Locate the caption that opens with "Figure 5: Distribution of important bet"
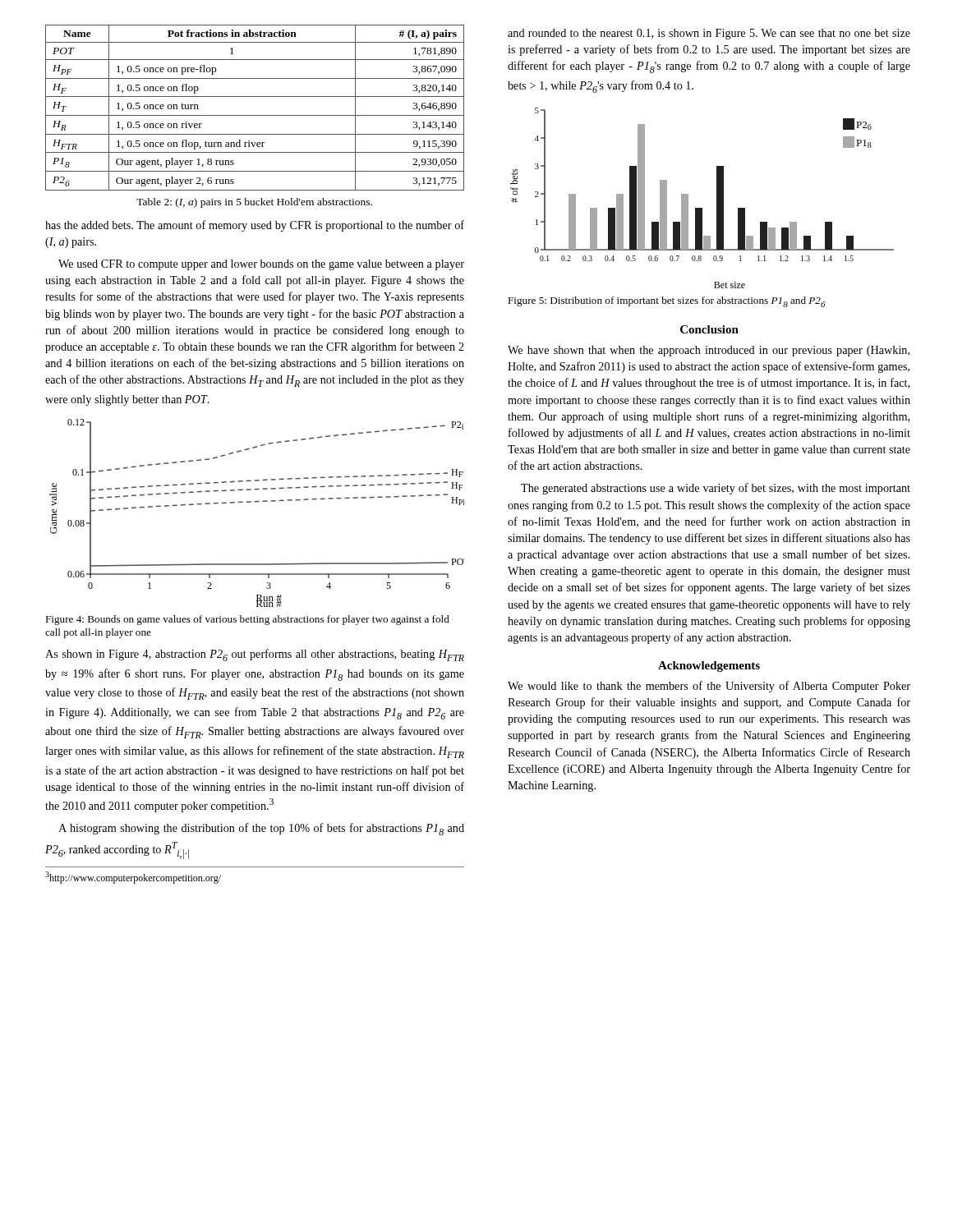Image resolution: width=953 pixels, height=1232 pixels. [666, 301]
